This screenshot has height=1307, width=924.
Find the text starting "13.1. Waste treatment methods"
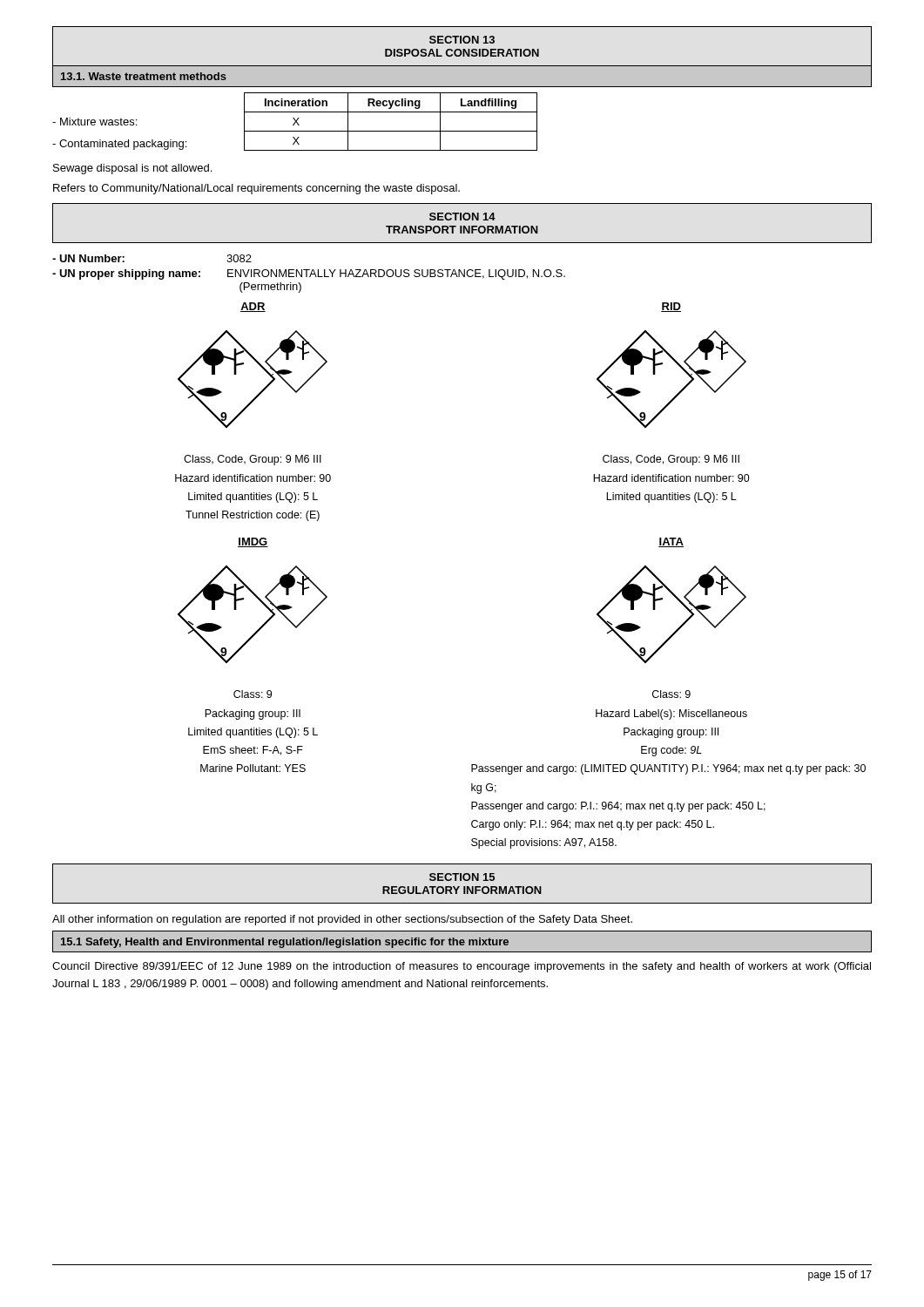143,76
